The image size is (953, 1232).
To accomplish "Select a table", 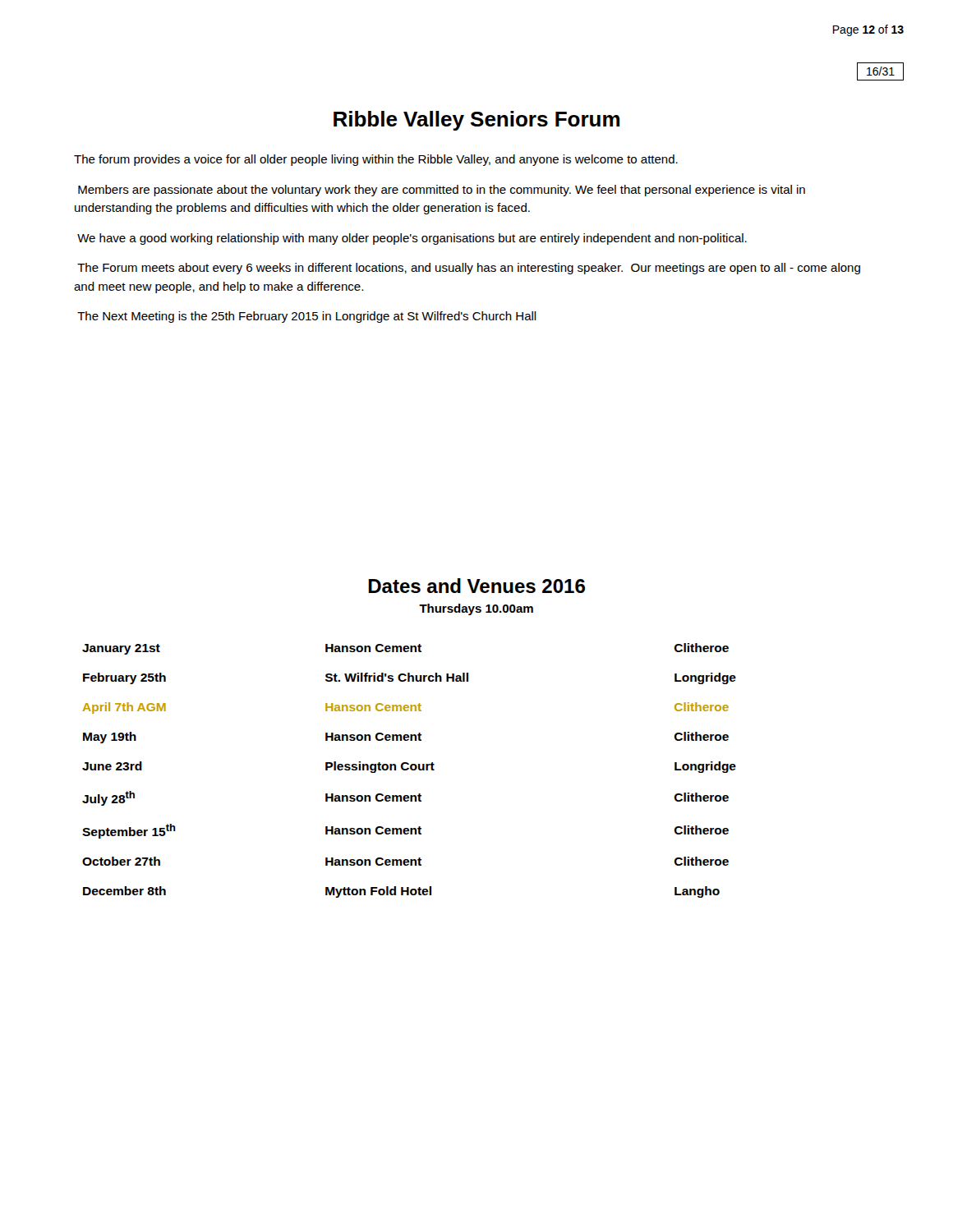I will coord(476,770).
